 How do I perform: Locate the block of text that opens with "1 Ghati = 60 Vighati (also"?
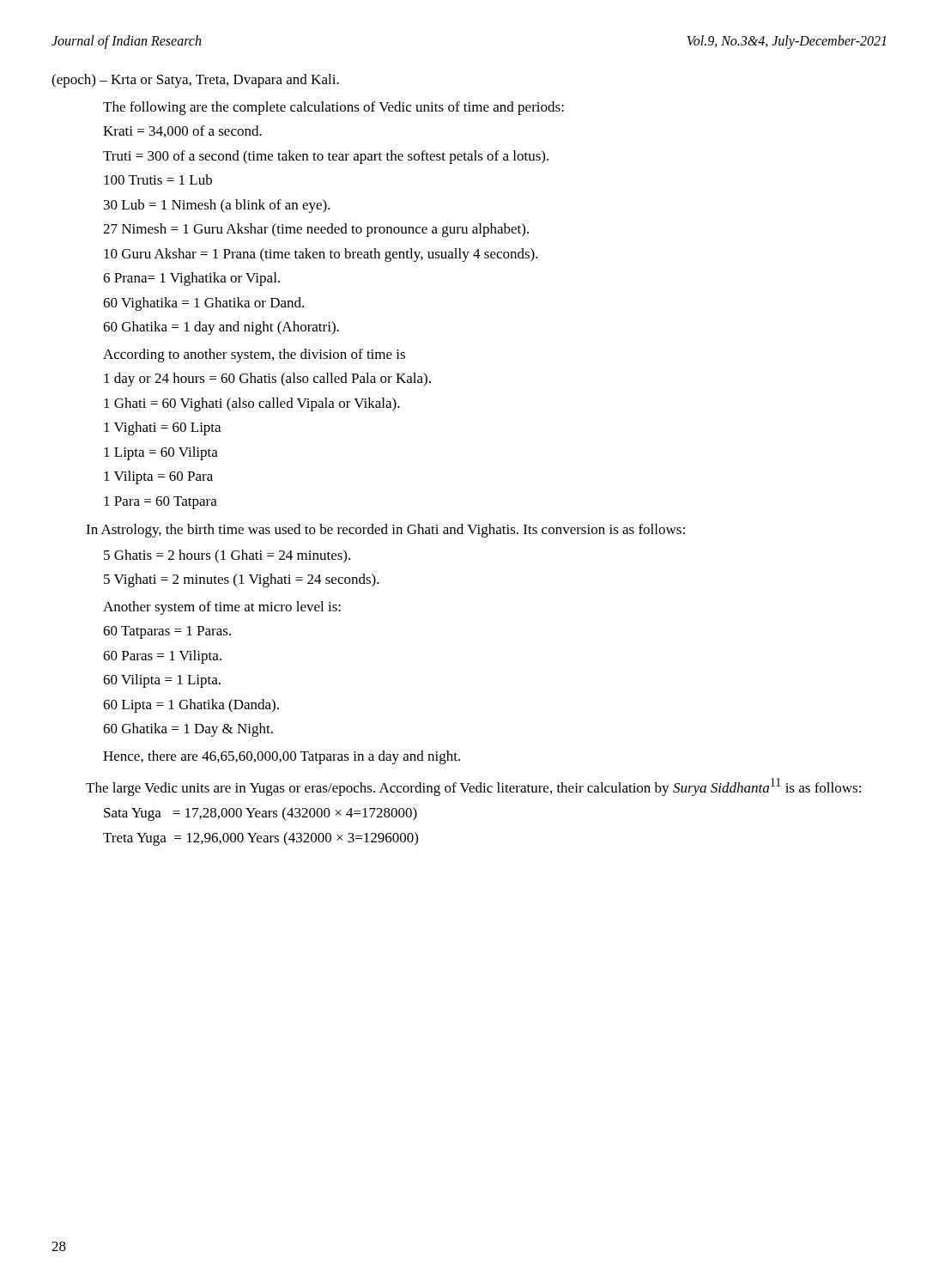click(x=252, y=403)
